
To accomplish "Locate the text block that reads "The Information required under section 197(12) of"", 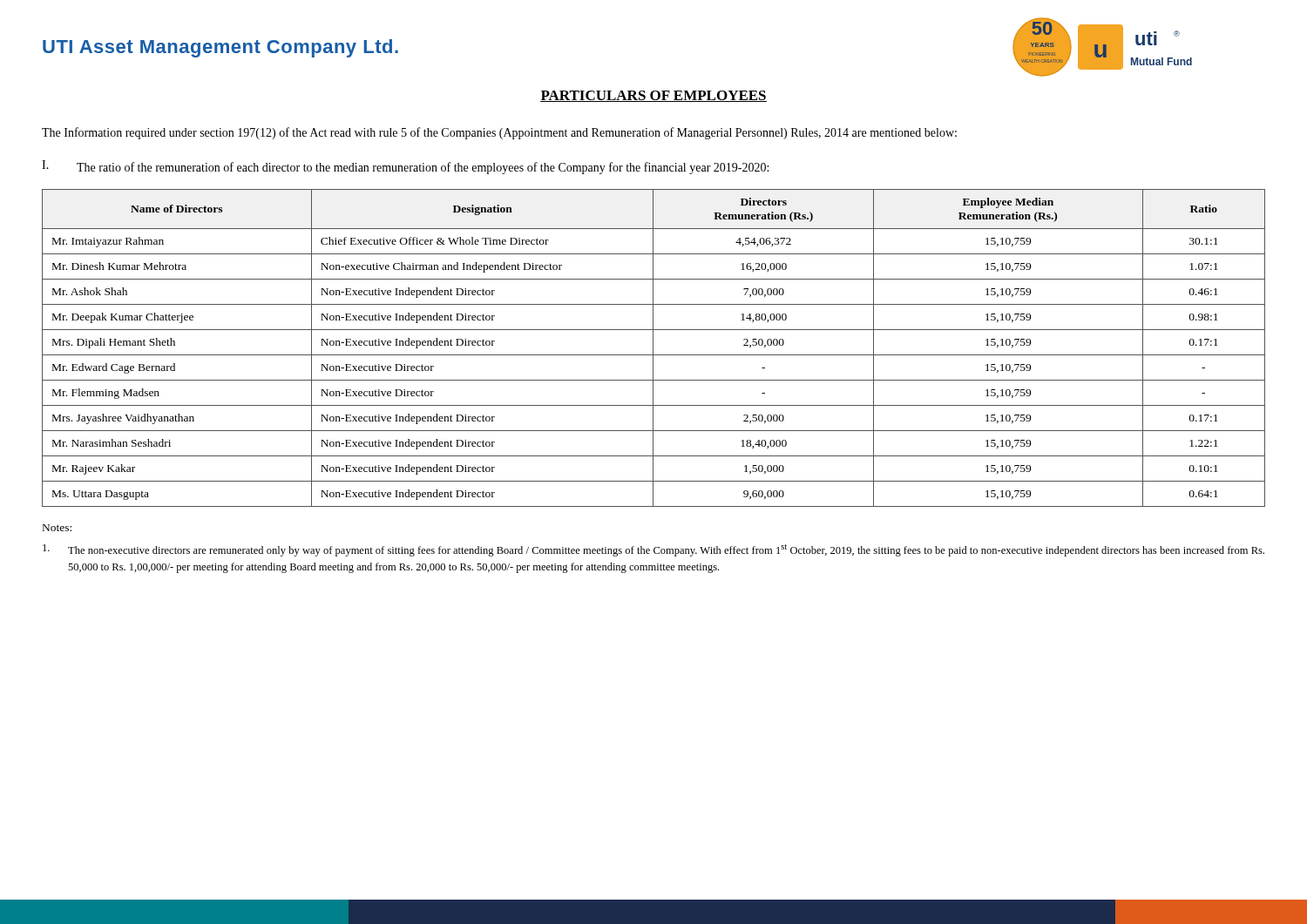I will 500,133.
